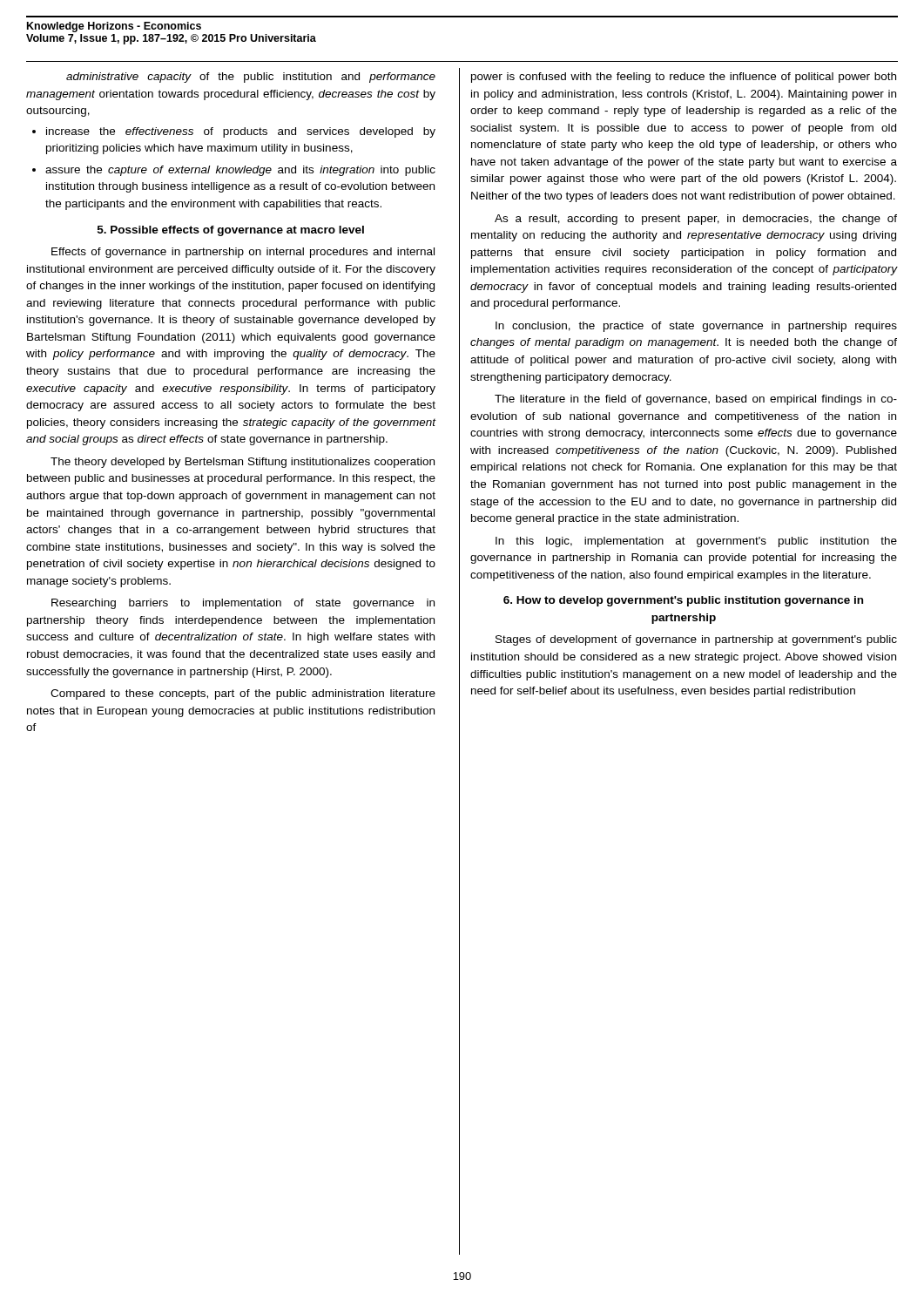The width and height of the screenshot is (924, 1307).
Task: Navigate to the passage starting "Compared to these"
Action: [231, 711]
